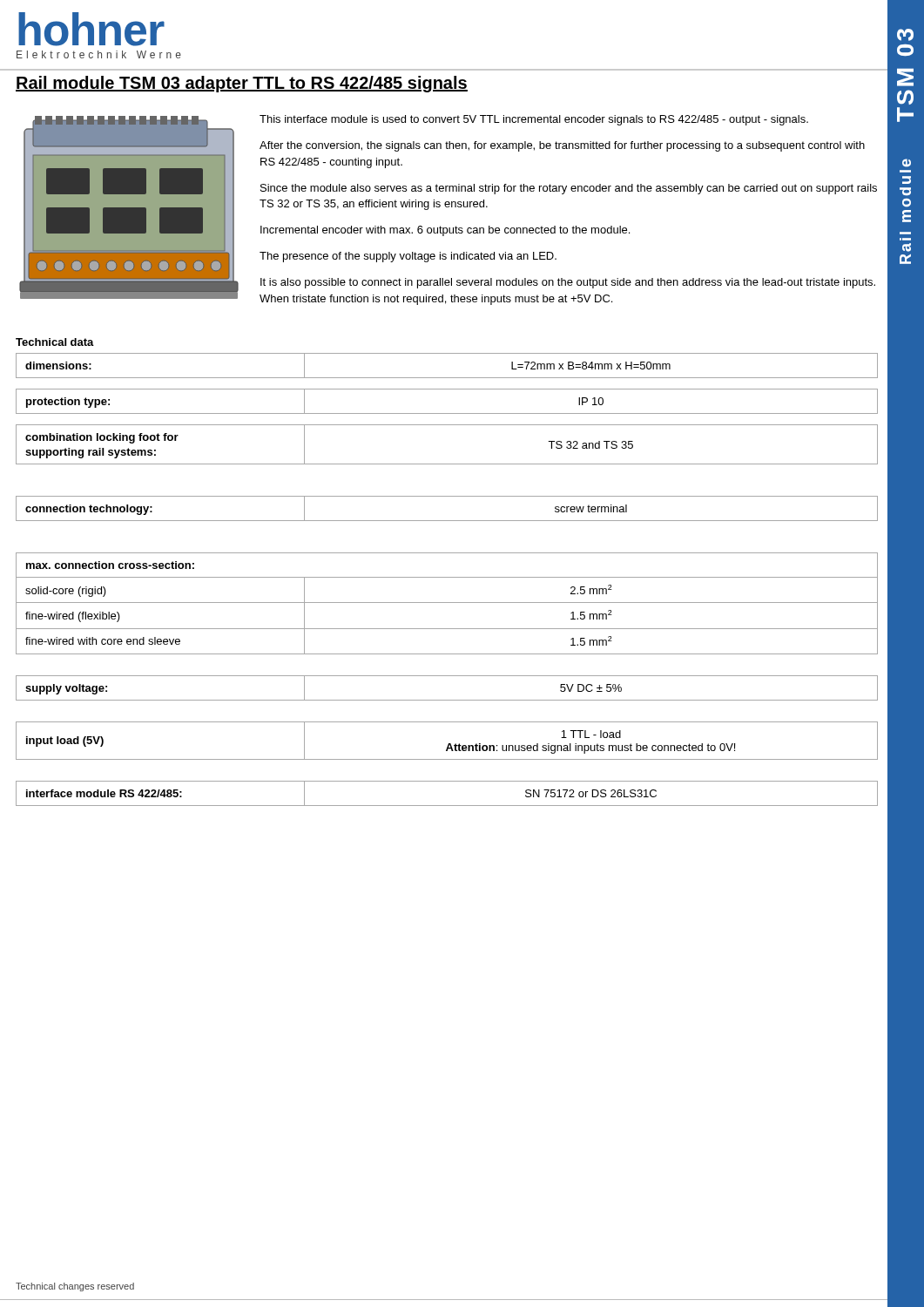
Task: Click on the section header that reads "Technical data"
Action: 55,342
